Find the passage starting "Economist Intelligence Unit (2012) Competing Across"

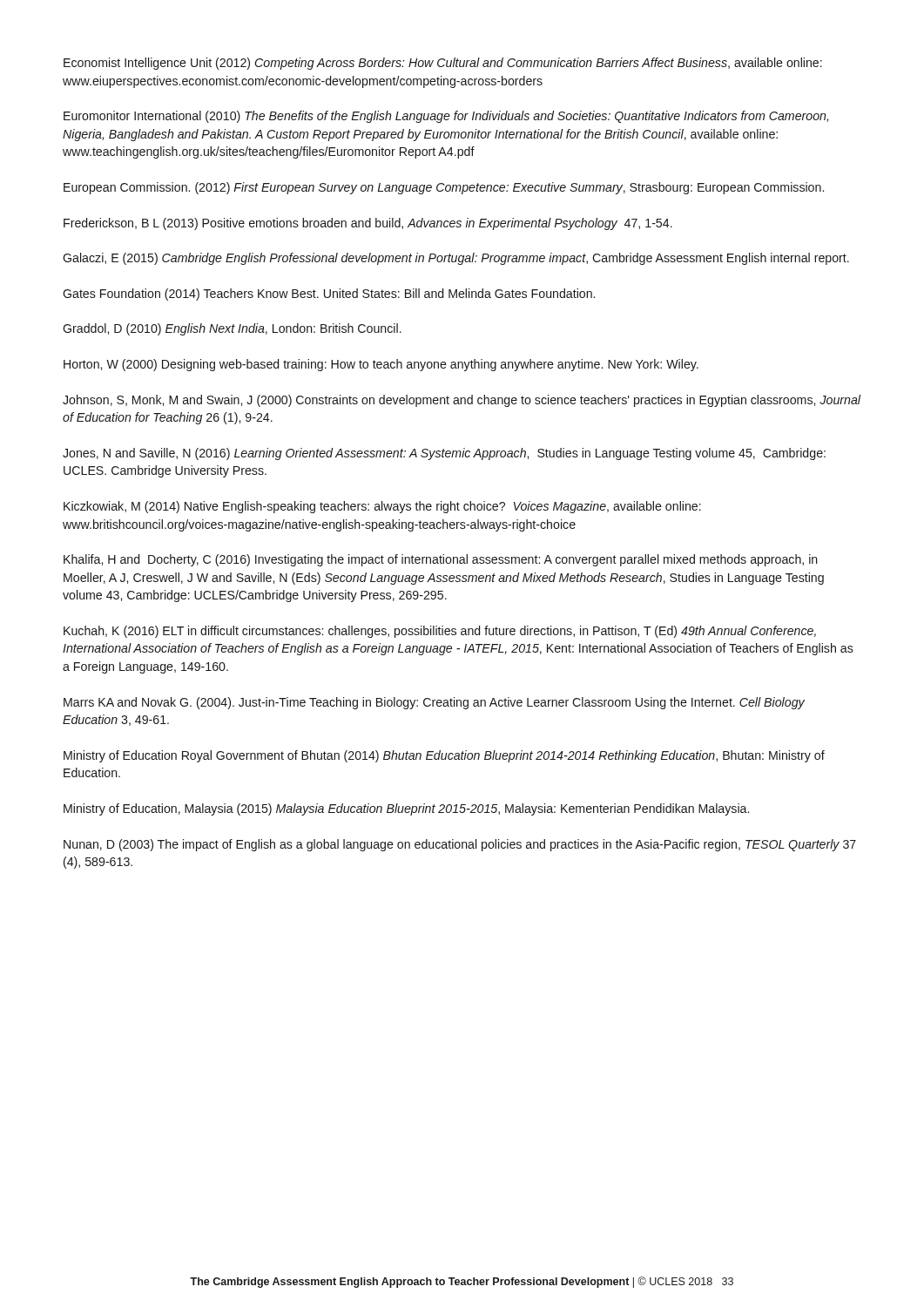click(x=443, y=72)
